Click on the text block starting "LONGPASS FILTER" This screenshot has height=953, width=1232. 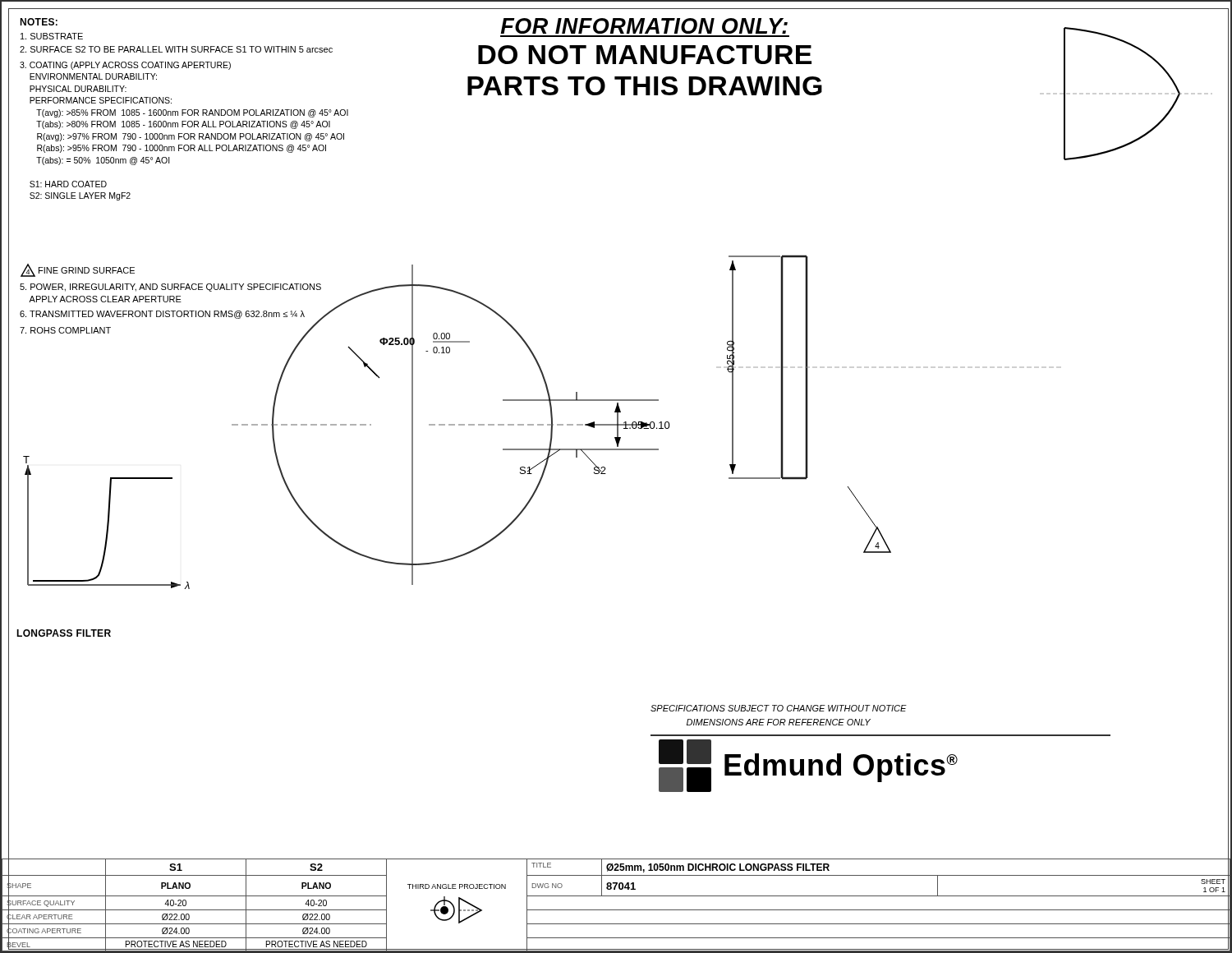pyautogui.click(x=64, y=633)
